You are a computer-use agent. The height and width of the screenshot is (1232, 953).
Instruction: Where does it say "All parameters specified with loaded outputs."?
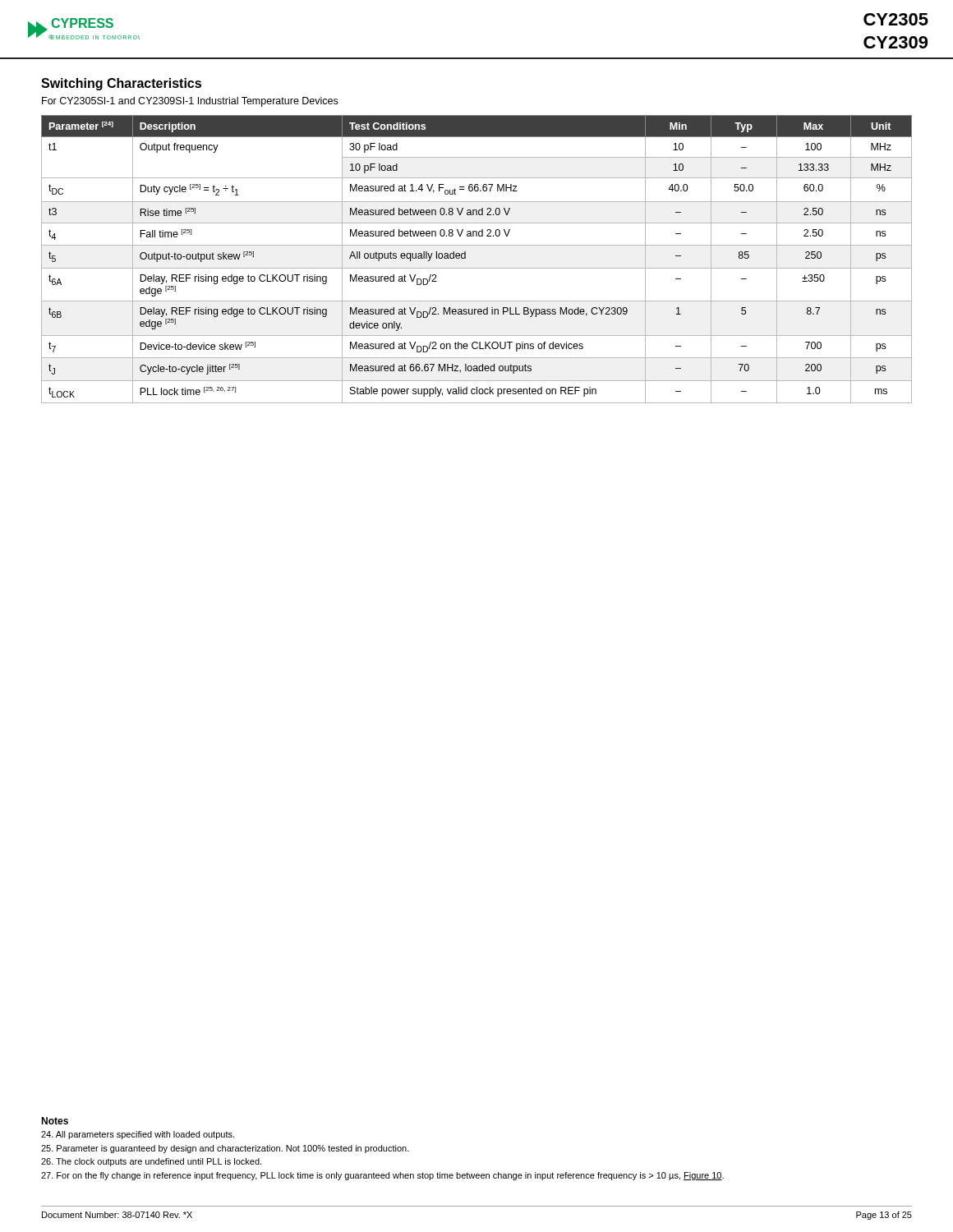(x=138, y=1135)
